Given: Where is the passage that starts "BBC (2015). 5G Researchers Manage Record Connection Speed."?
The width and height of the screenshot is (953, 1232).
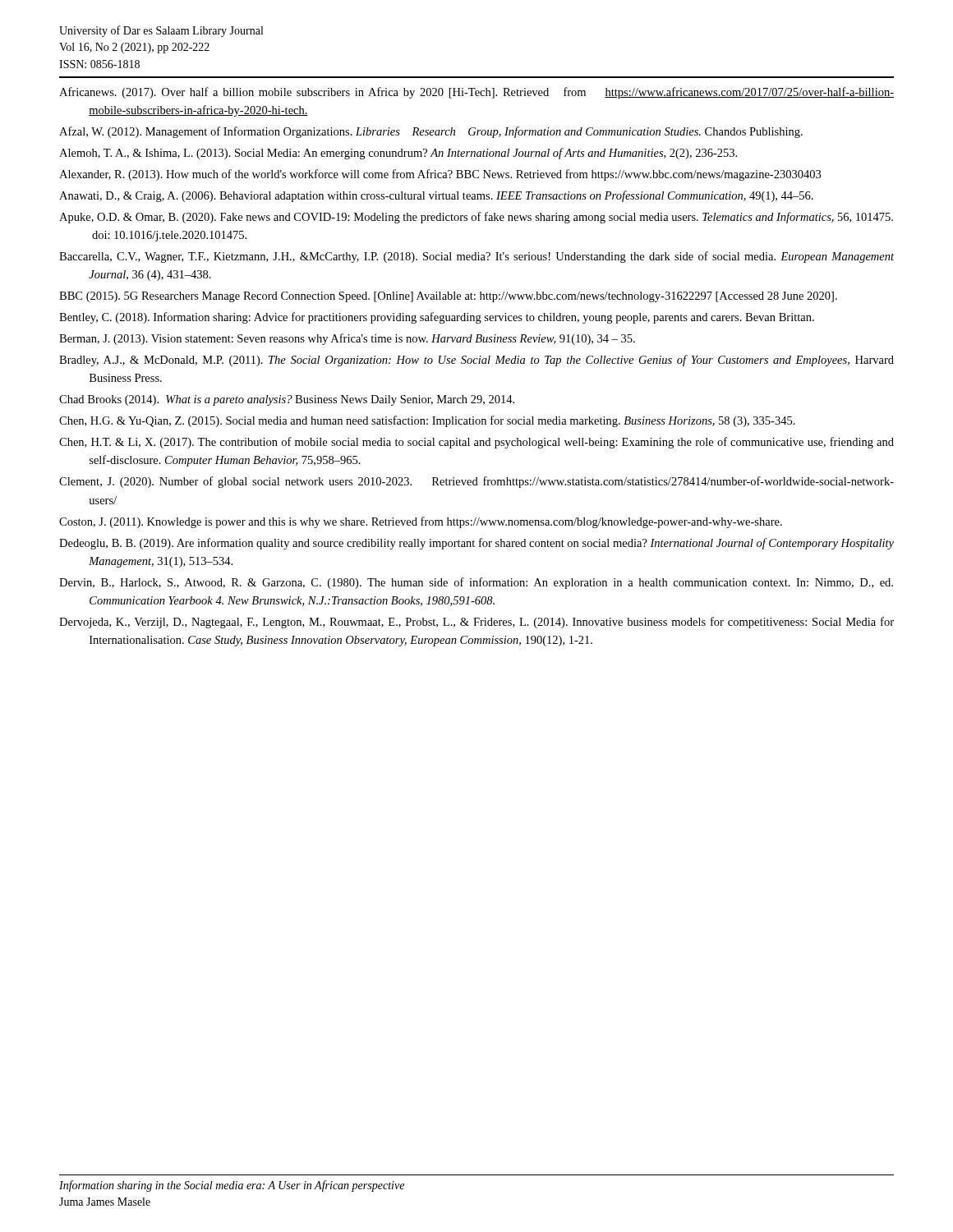Looking at the screenshot, I should point(448,296).
